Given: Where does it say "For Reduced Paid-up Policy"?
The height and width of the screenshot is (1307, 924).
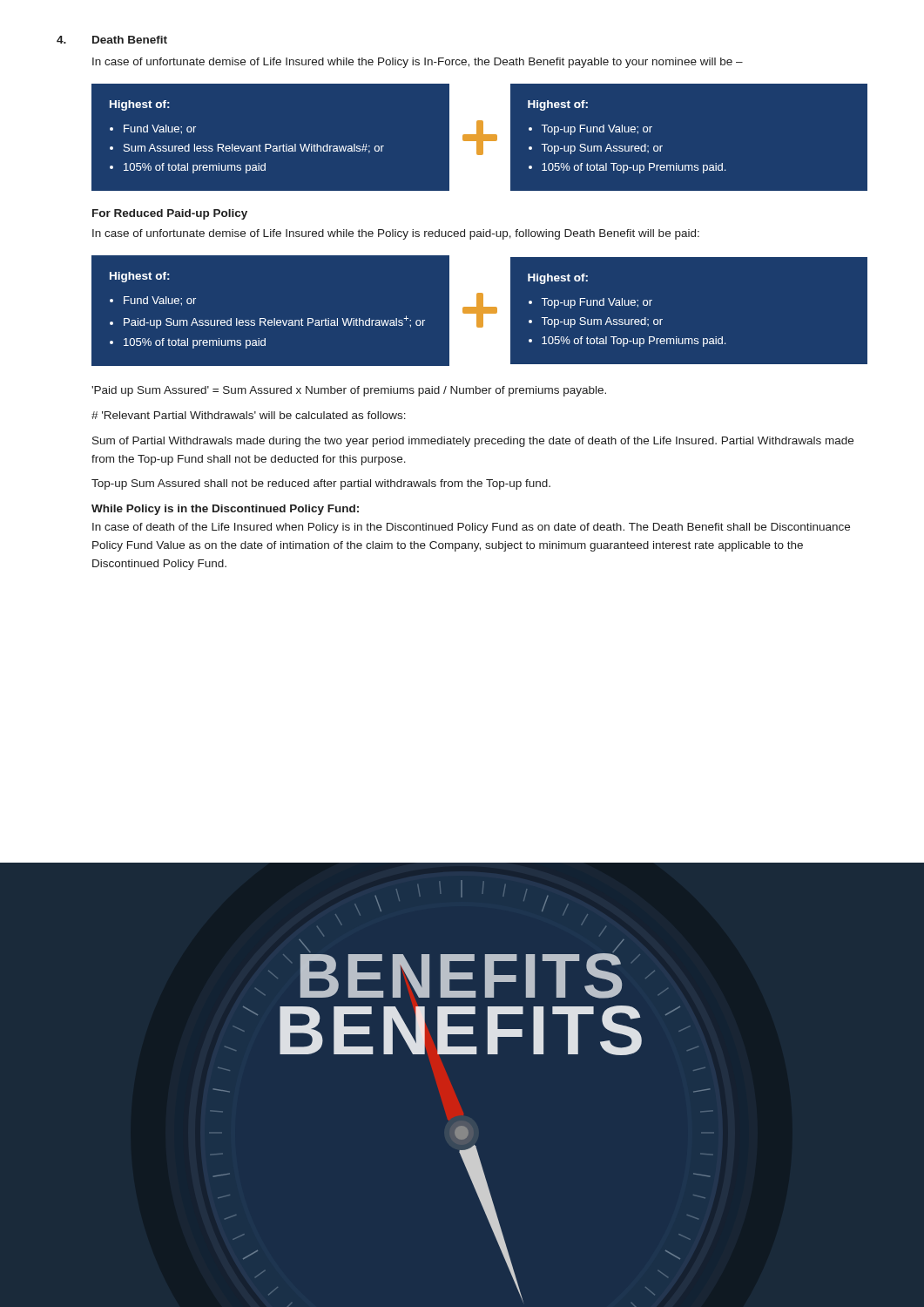Looking at the screenshot, I should point(170,213).
